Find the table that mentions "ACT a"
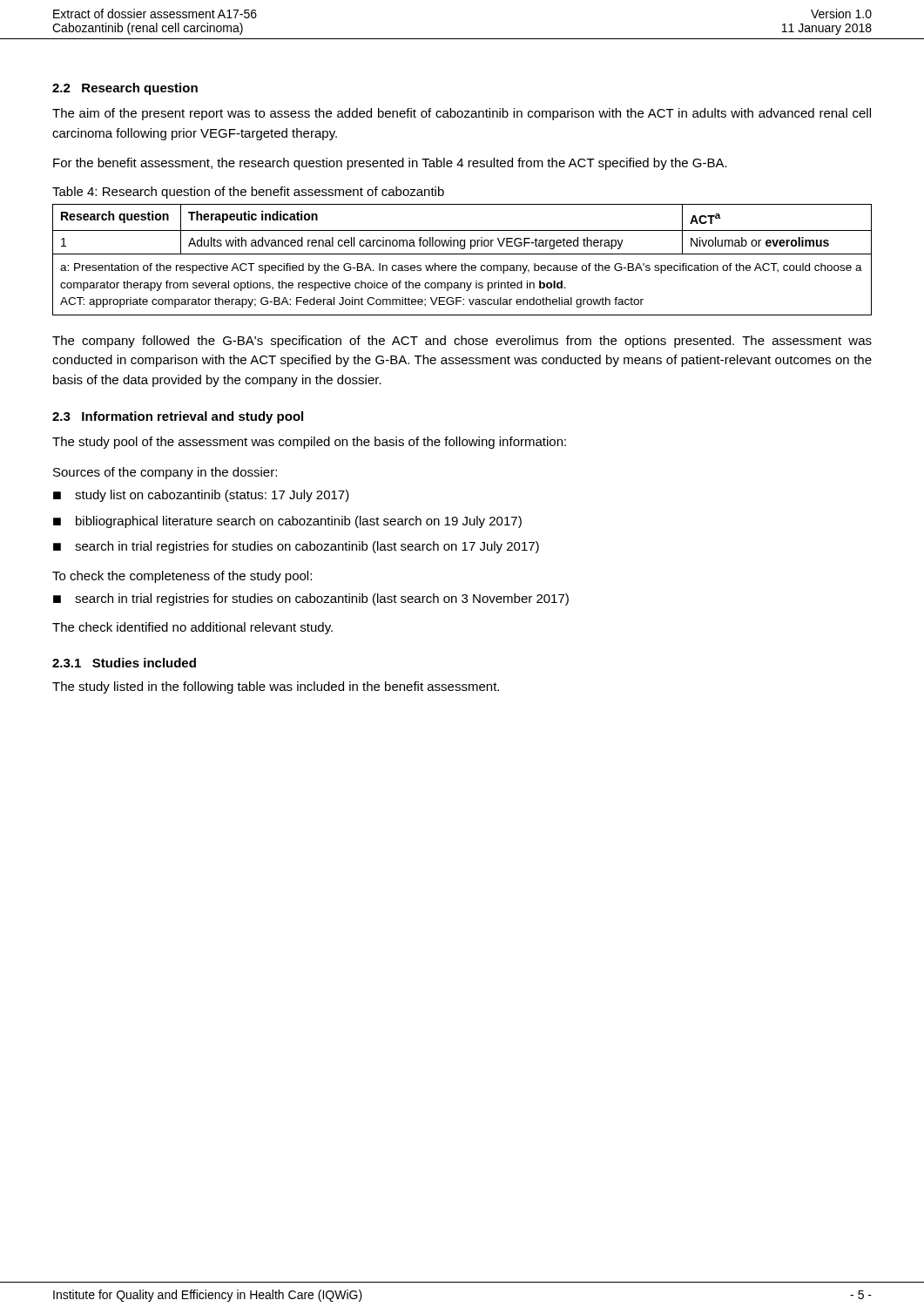 point(462,259)
